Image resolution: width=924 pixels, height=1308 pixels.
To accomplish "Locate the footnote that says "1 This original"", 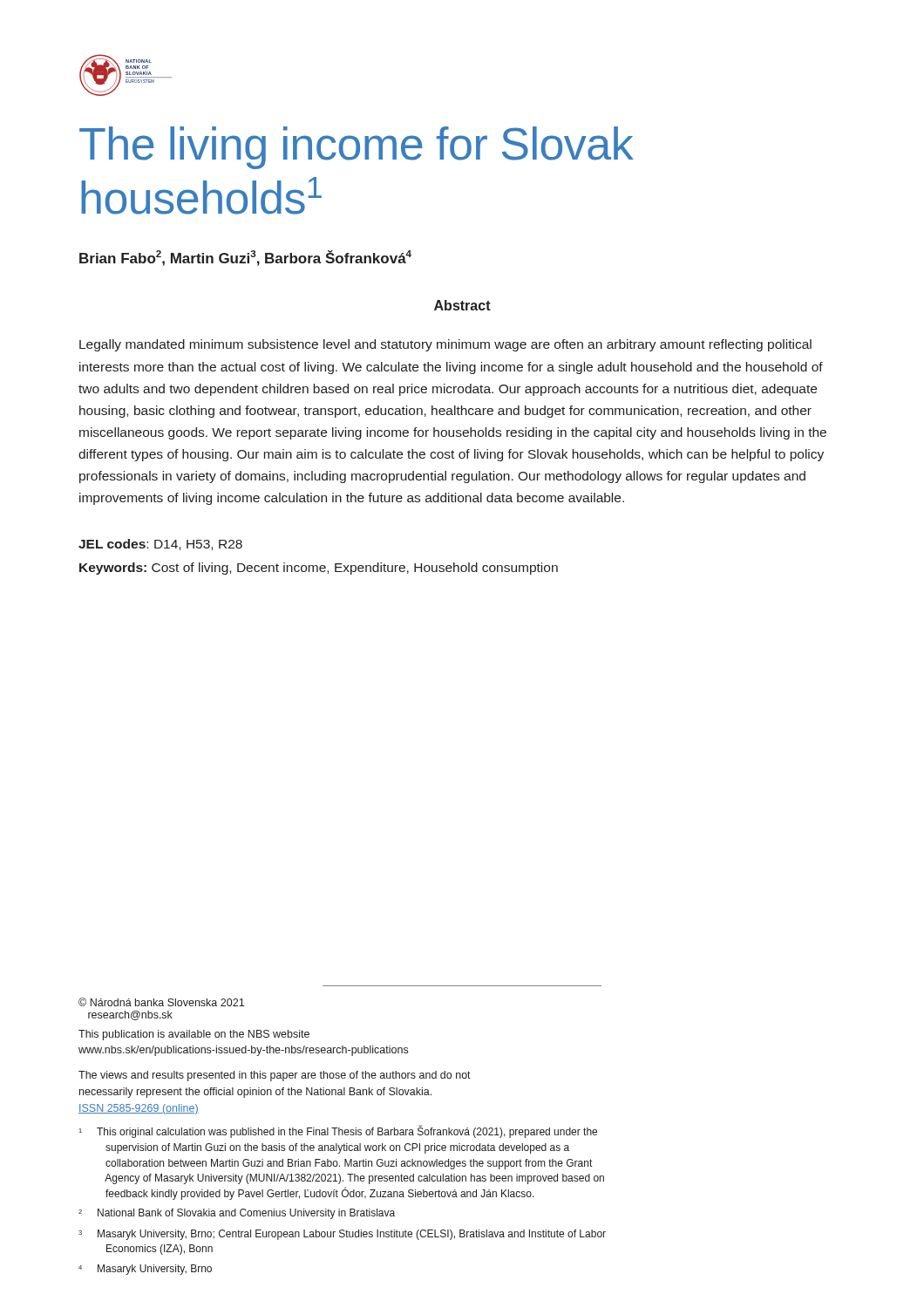I will 342,1164.
